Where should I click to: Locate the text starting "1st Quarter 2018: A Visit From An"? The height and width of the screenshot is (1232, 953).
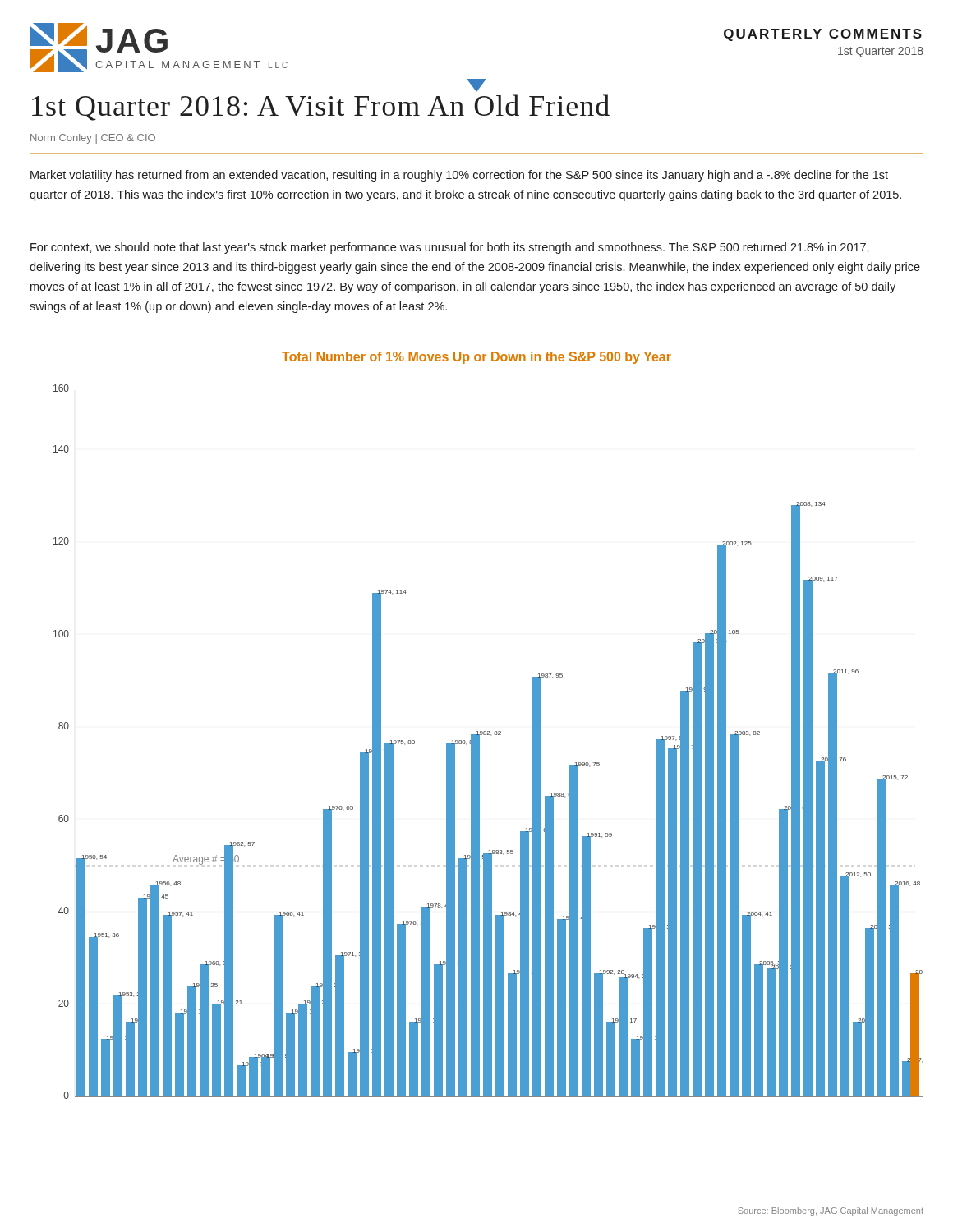[x=476, y=106]
